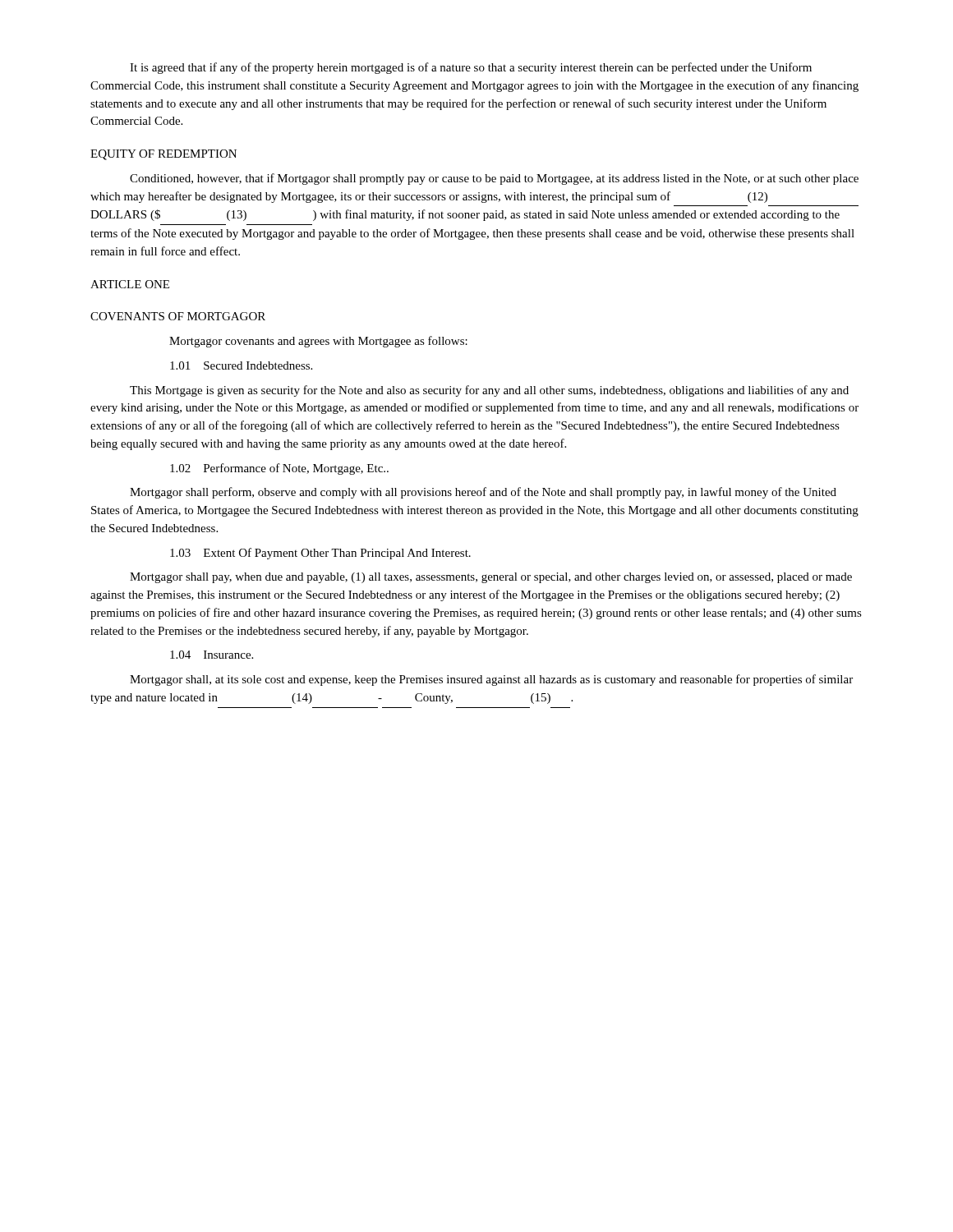Find the text that says "02 Performance of Note, Mortgage, Etc.."
Image resolution: width=953 pixels, height=1232 pixels.
(x=279, y=469)
